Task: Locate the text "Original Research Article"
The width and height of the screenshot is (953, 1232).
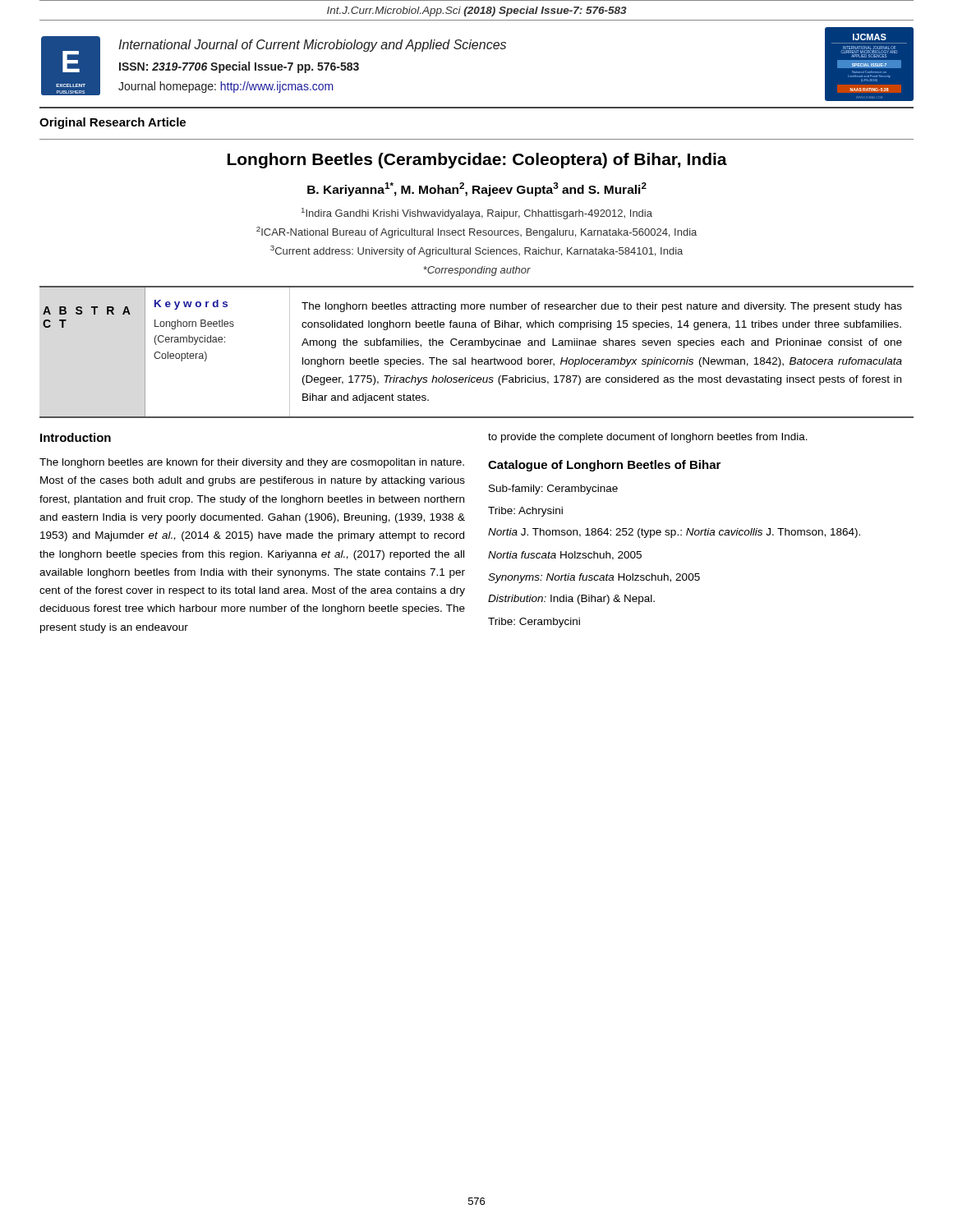Action: click(113, 122)
